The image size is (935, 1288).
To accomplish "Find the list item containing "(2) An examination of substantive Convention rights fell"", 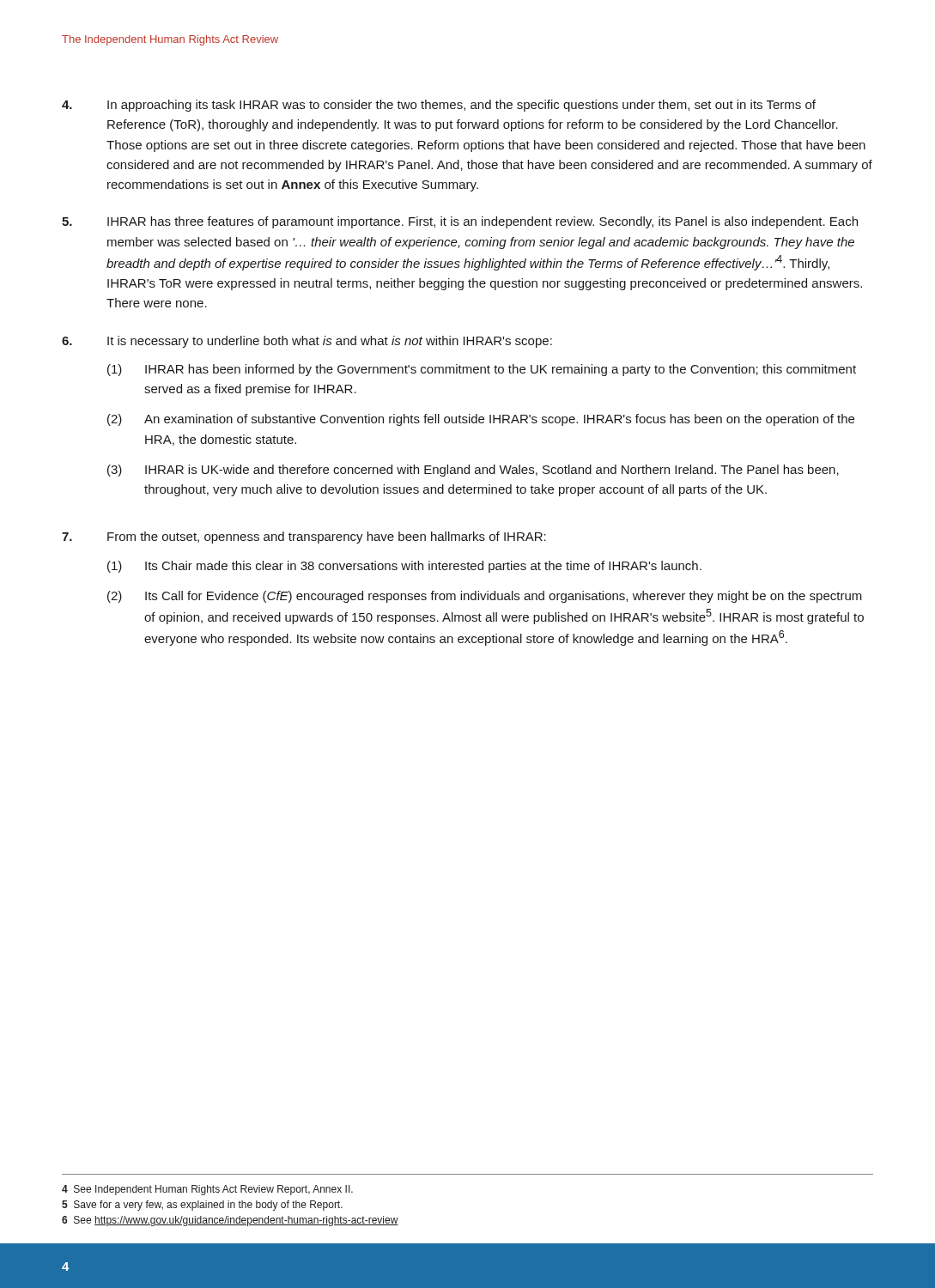I will [x=490, y=429].
